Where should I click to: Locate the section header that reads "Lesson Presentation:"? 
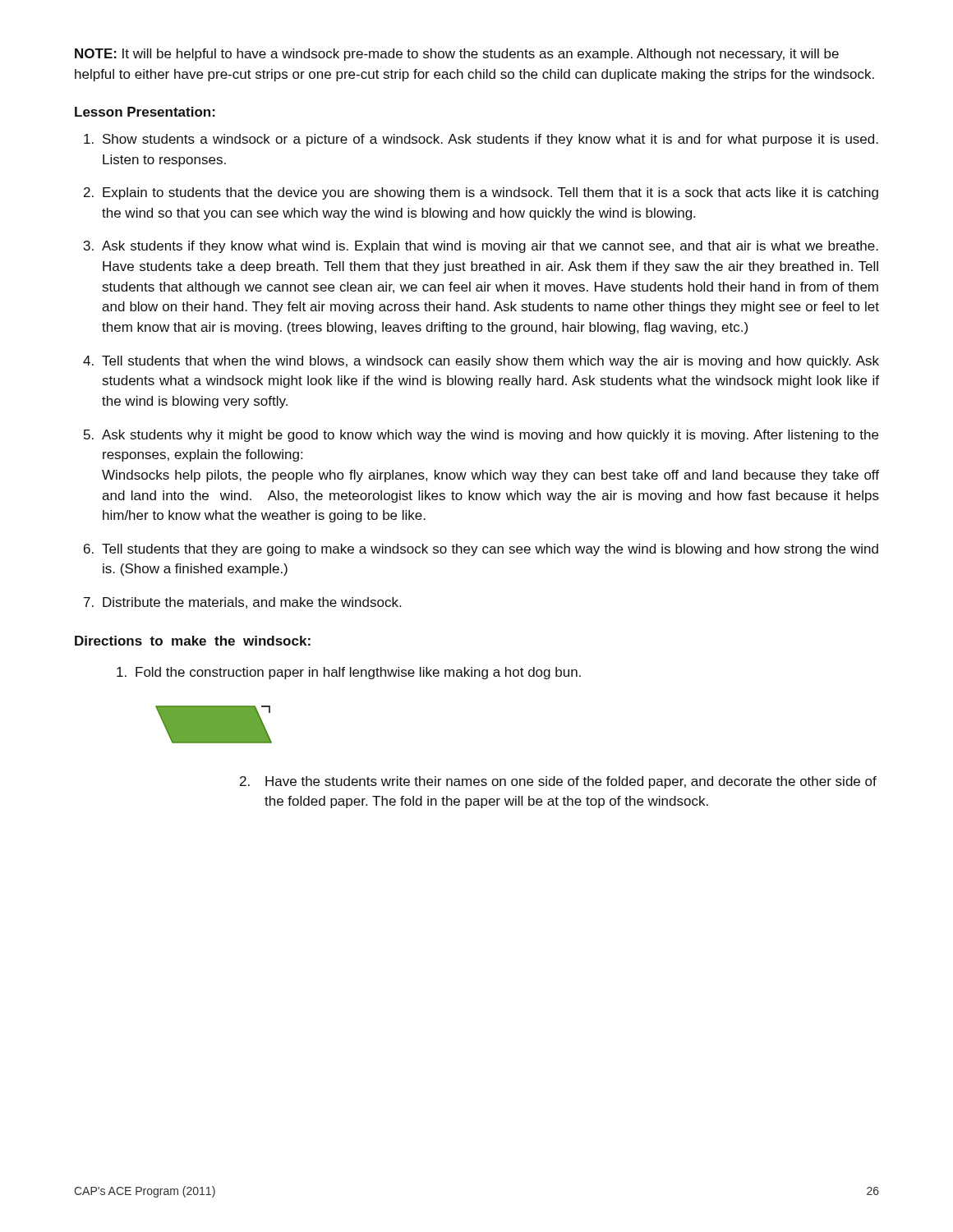pyautogui.click(x=145, y=112)
